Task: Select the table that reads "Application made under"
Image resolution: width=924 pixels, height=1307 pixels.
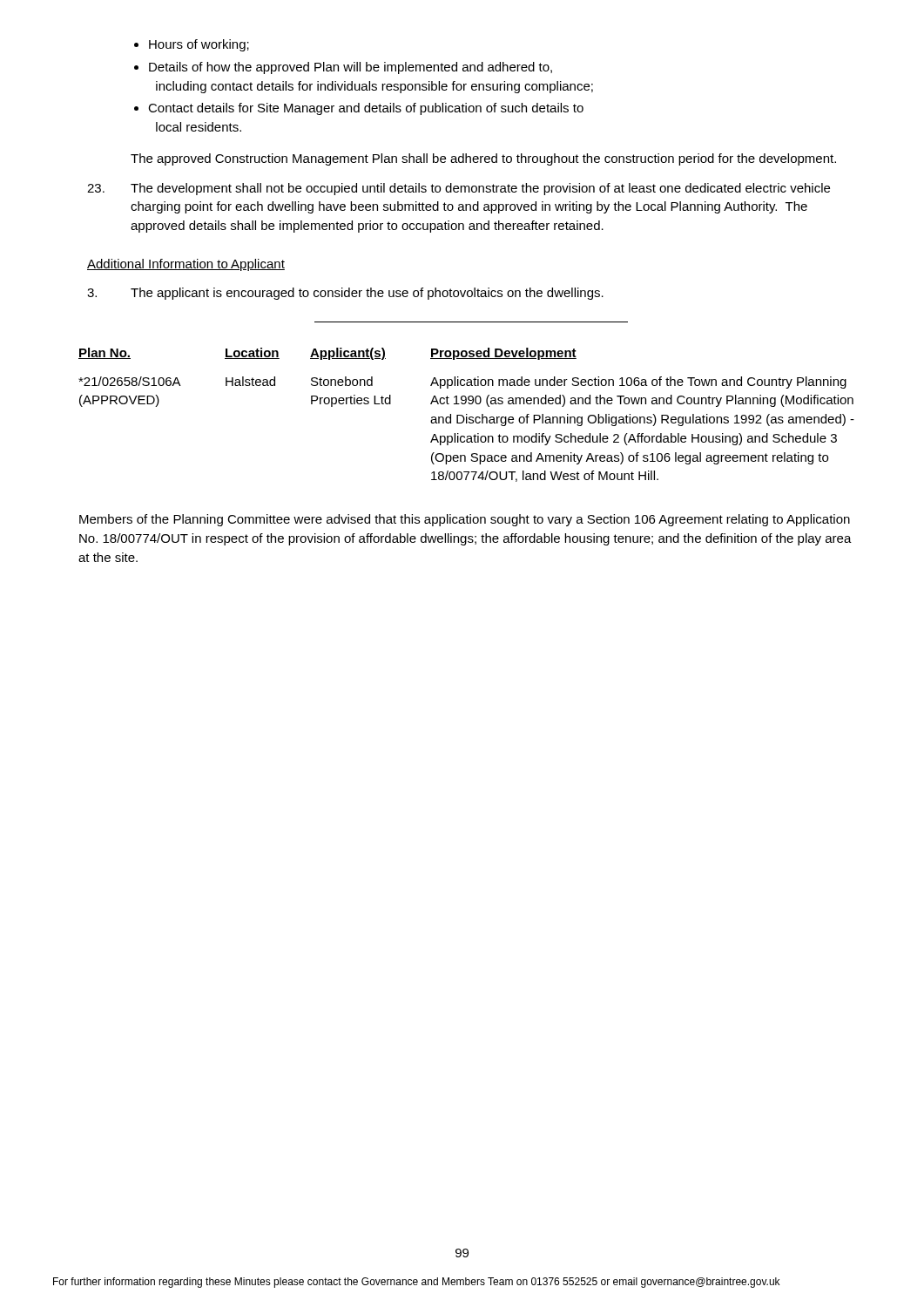Action: click(x=471, y=416)
